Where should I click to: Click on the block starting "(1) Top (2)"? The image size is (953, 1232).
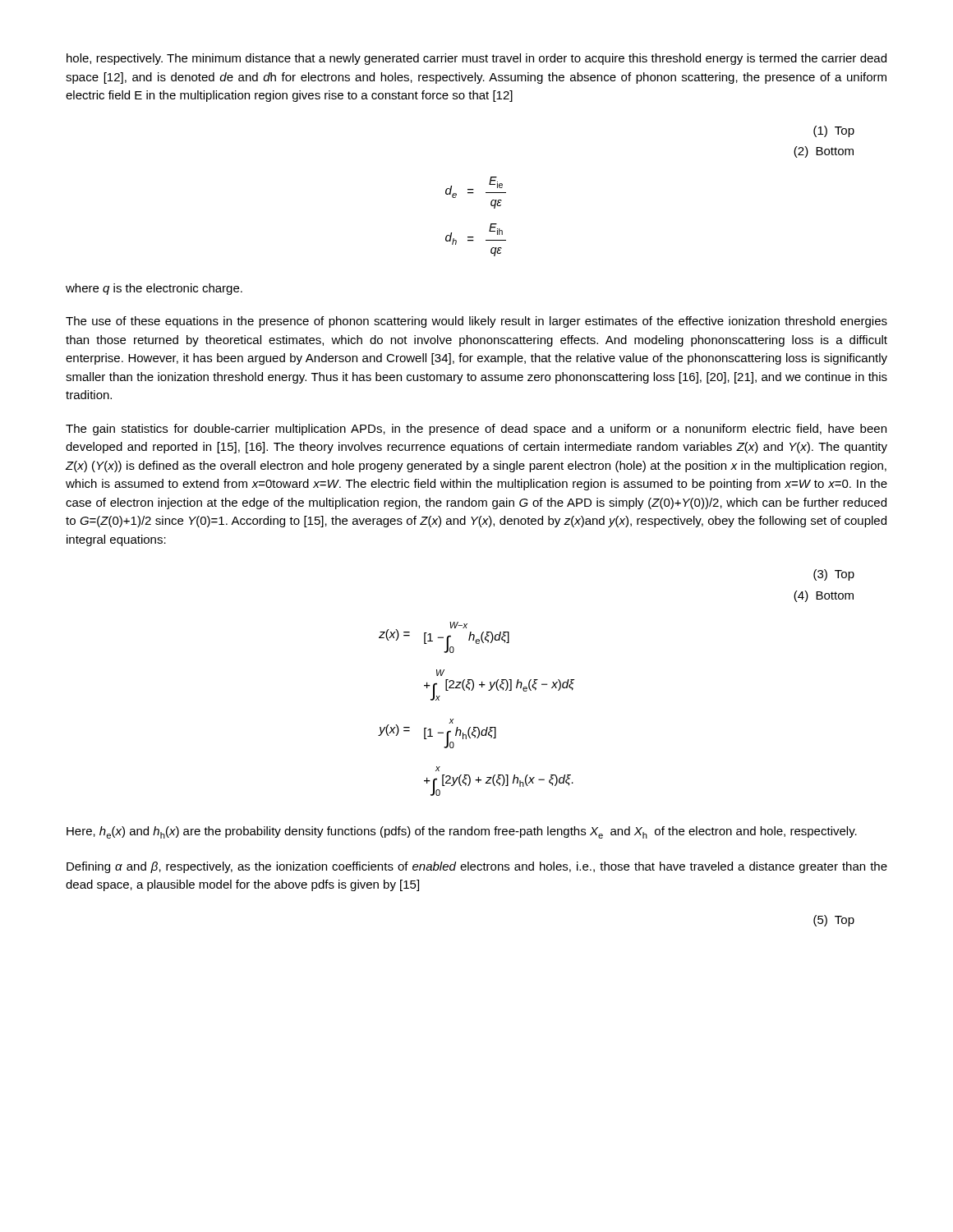tap(824, 140)
